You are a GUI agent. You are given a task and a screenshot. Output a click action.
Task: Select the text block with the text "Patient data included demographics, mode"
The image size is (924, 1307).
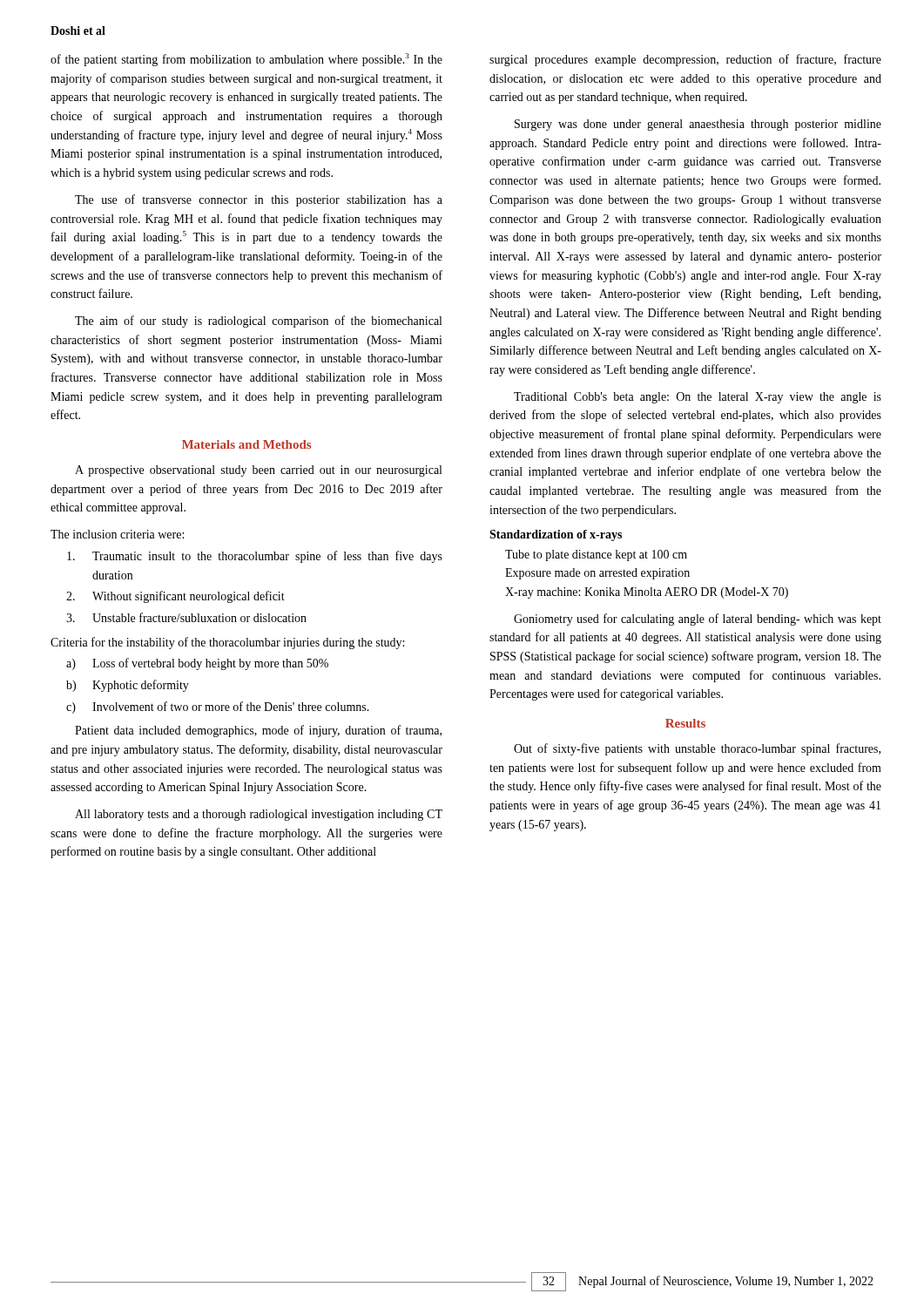click(x=246, y=759)
